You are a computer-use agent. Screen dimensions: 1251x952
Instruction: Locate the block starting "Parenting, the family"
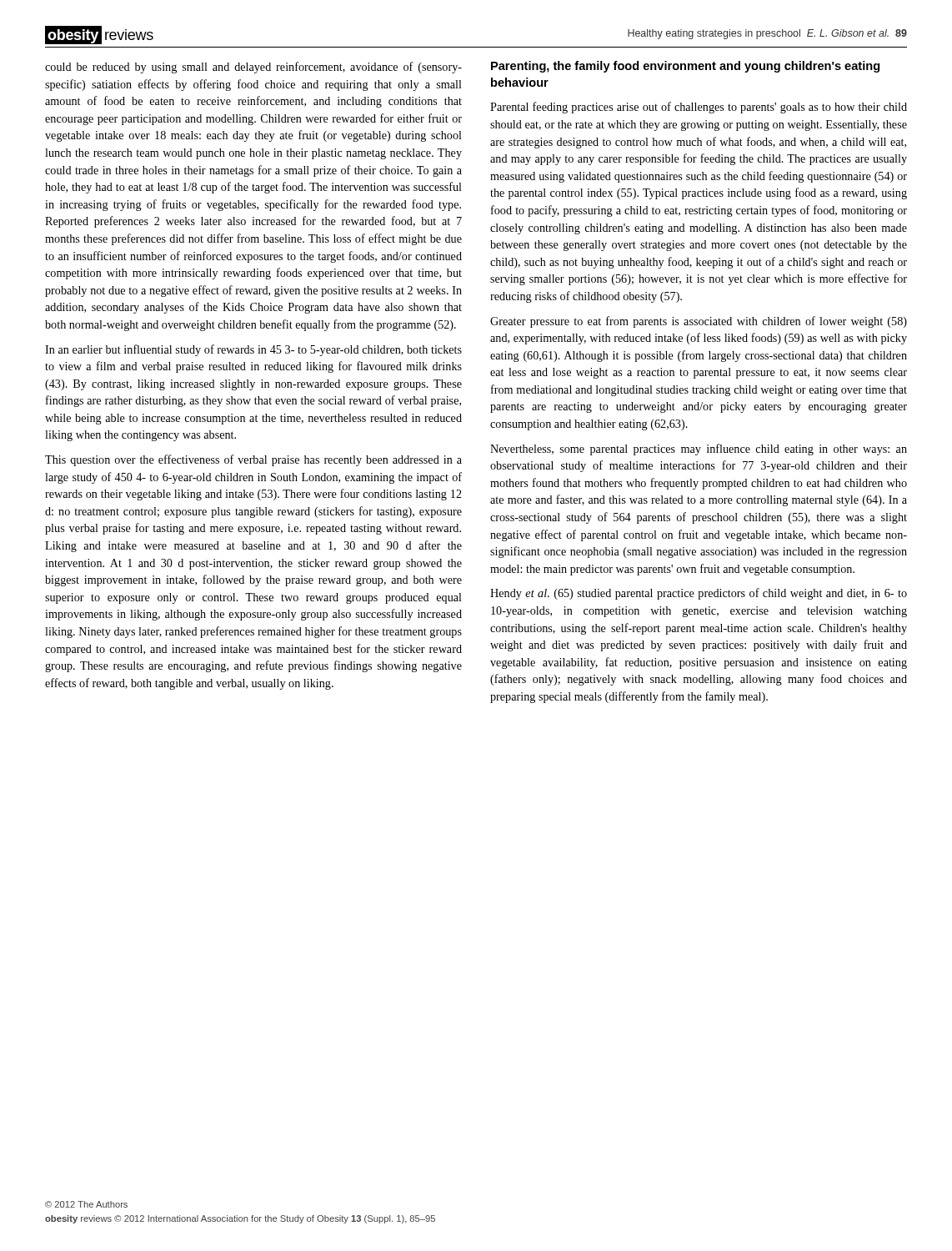point(685,74)
